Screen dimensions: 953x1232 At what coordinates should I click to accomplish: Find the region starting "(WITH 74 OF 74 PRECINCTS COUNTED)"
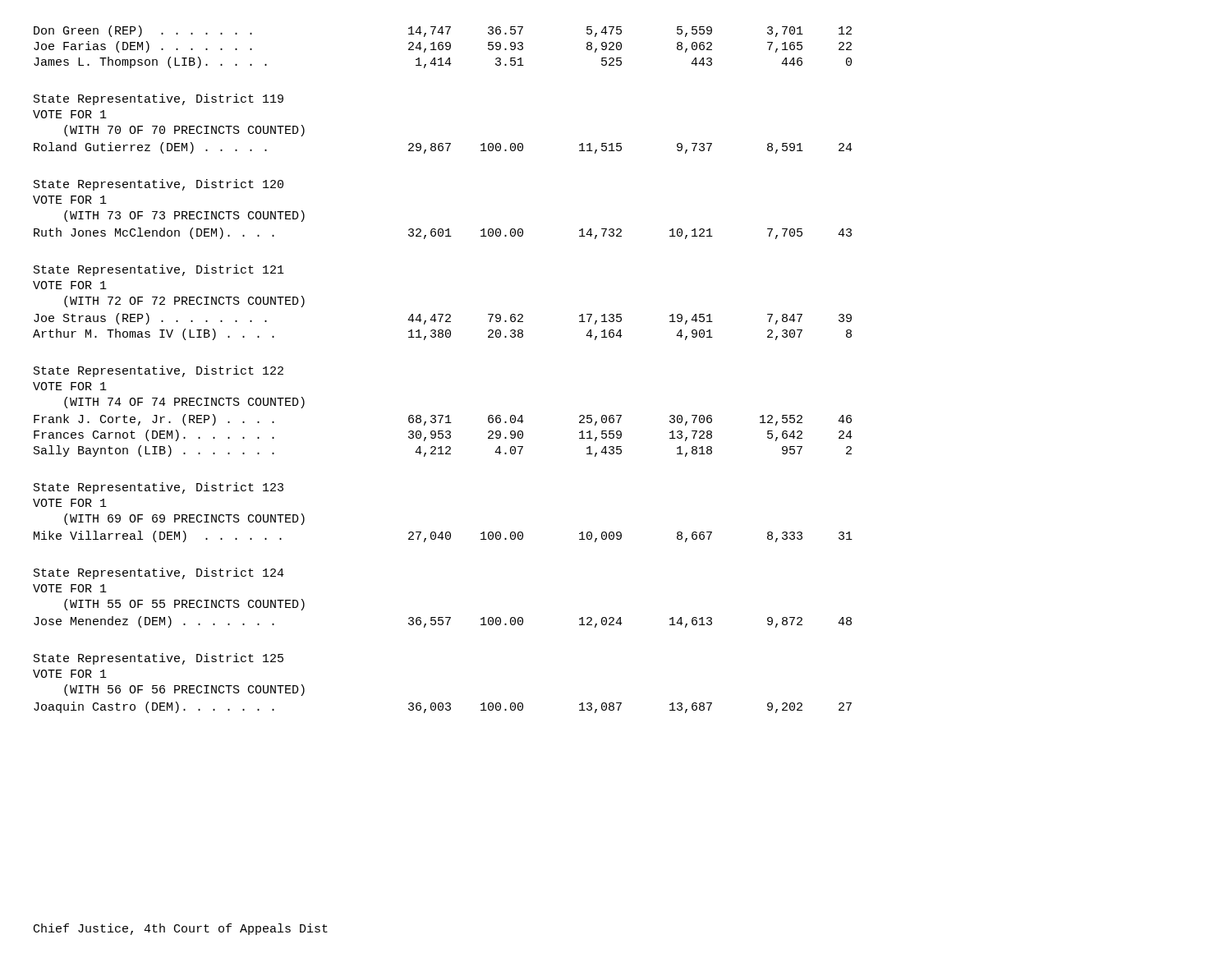tap(170, 403)
